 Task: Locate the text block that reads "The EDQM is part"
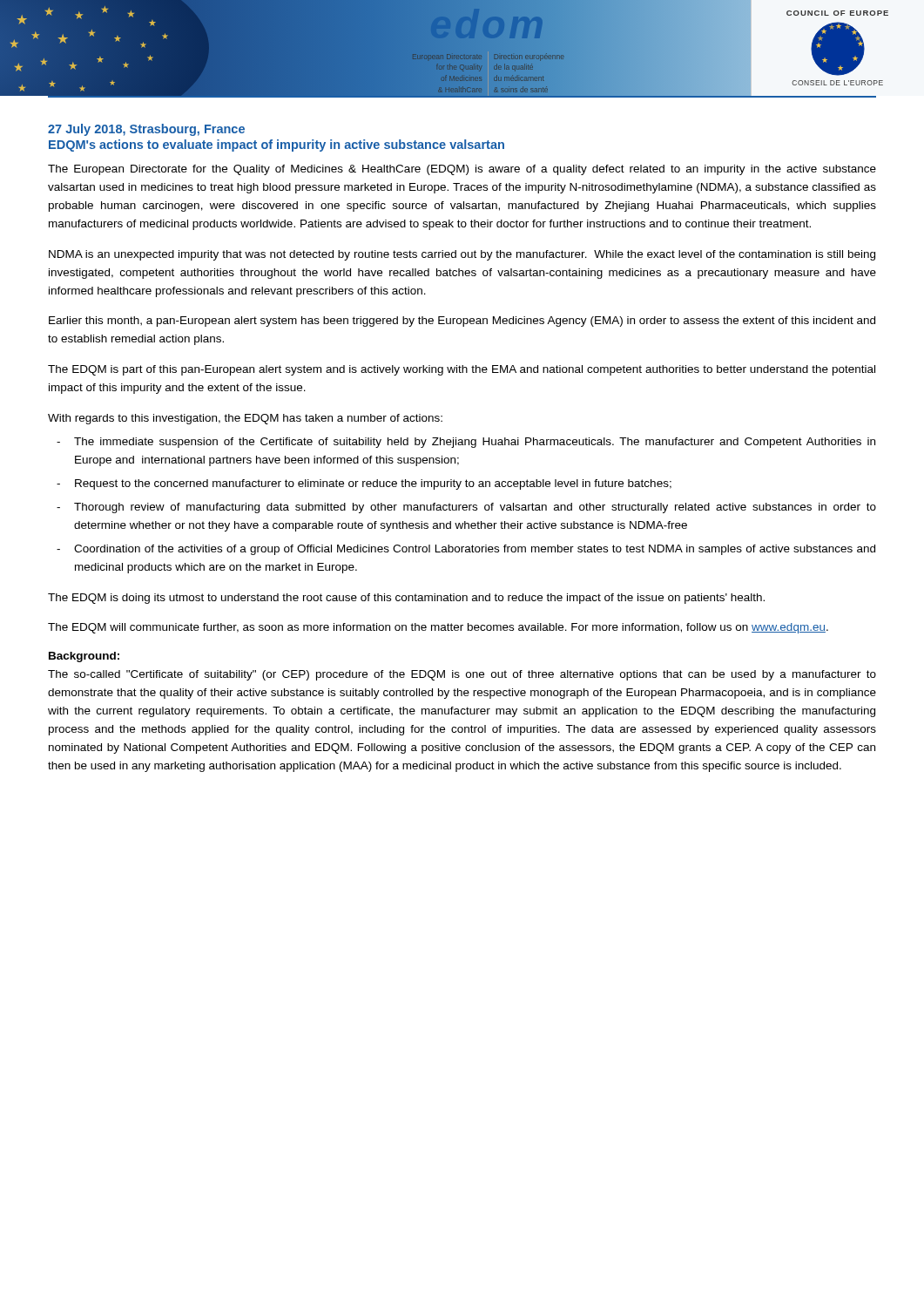(x=462, y=378)
